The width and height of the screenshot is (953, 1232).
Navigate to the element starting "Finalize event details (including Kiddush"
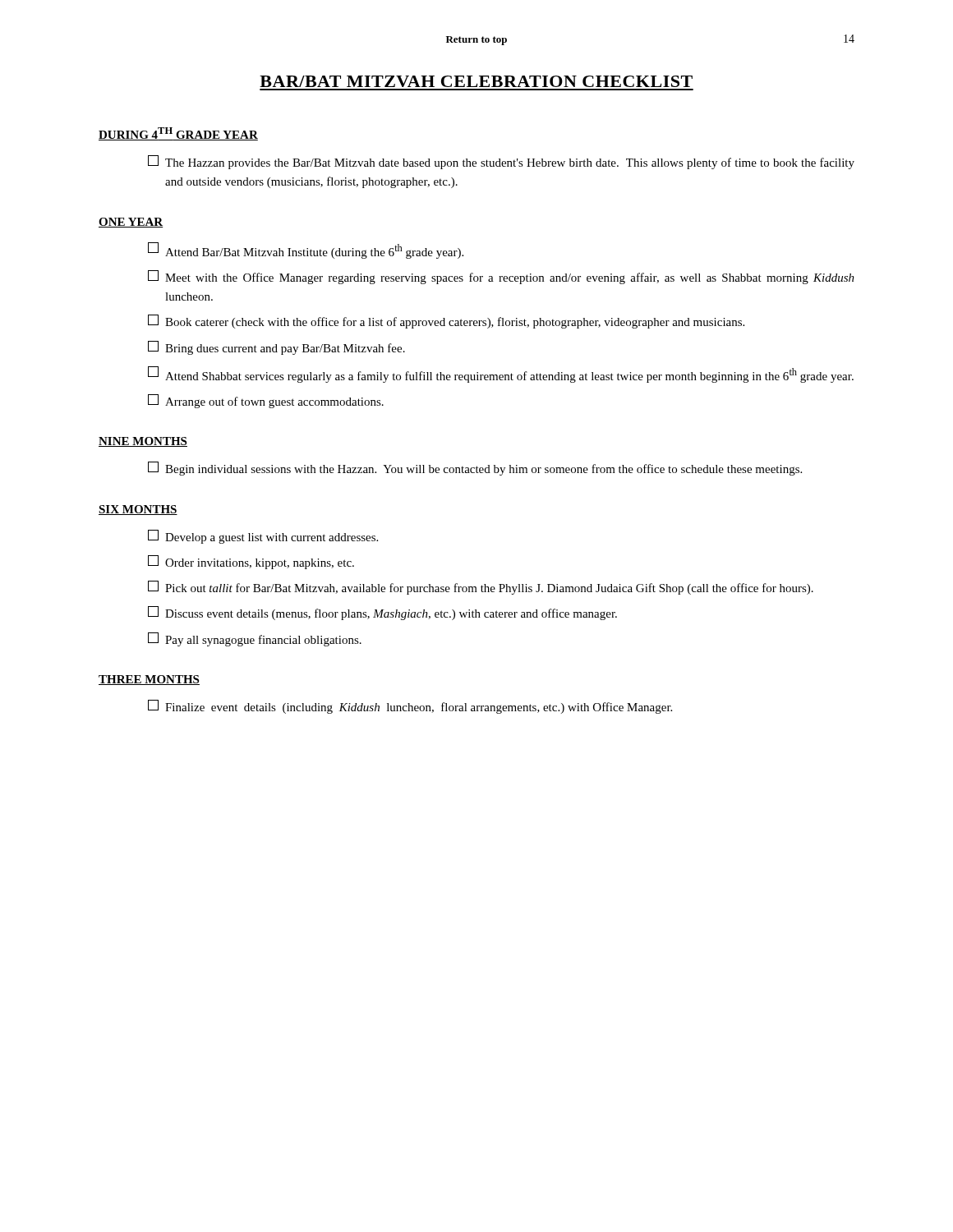pyautogui.click(x=501, y=707)
